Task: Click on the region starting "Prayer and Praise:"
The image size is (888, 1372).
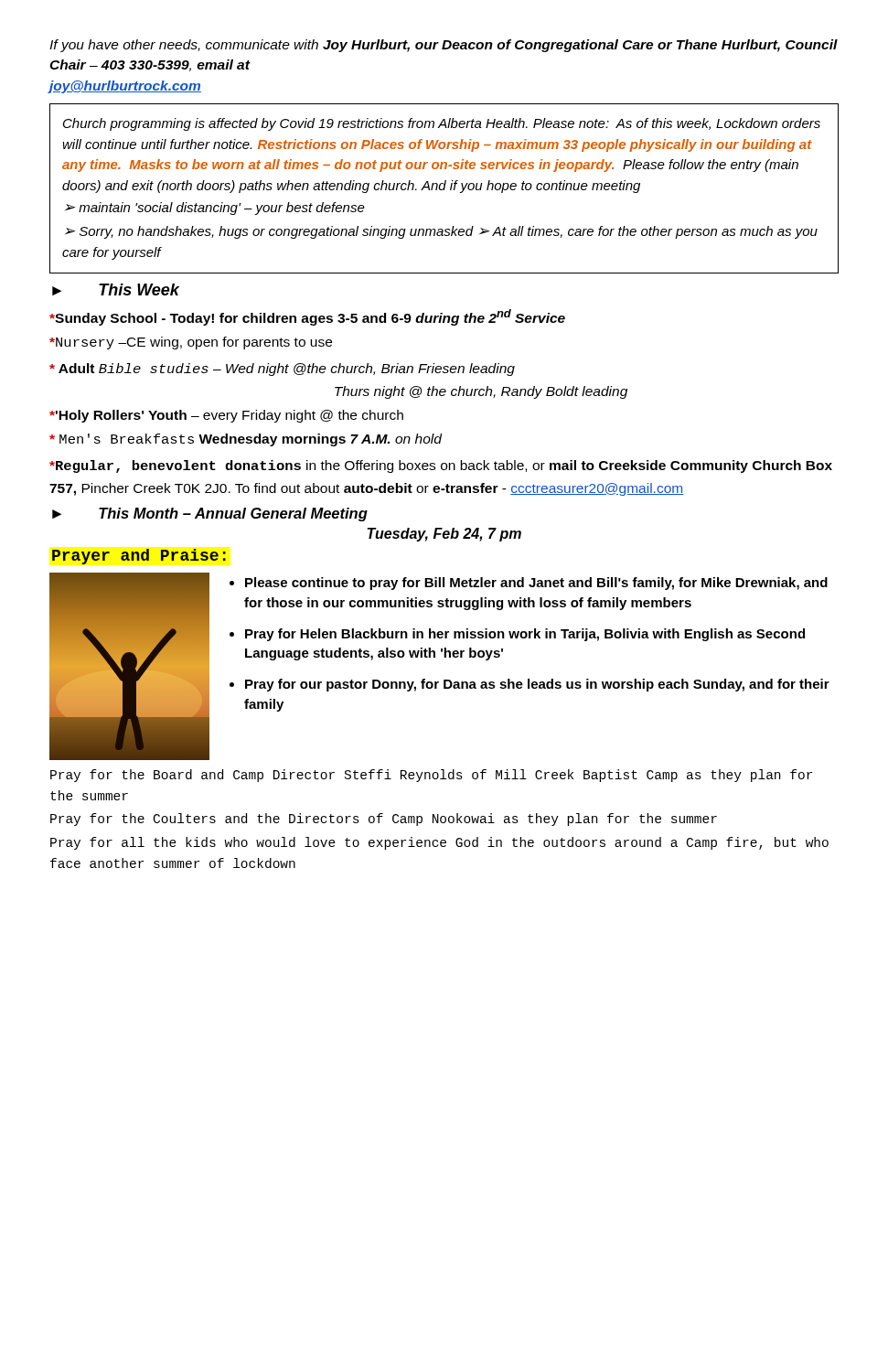Action: 140,556
